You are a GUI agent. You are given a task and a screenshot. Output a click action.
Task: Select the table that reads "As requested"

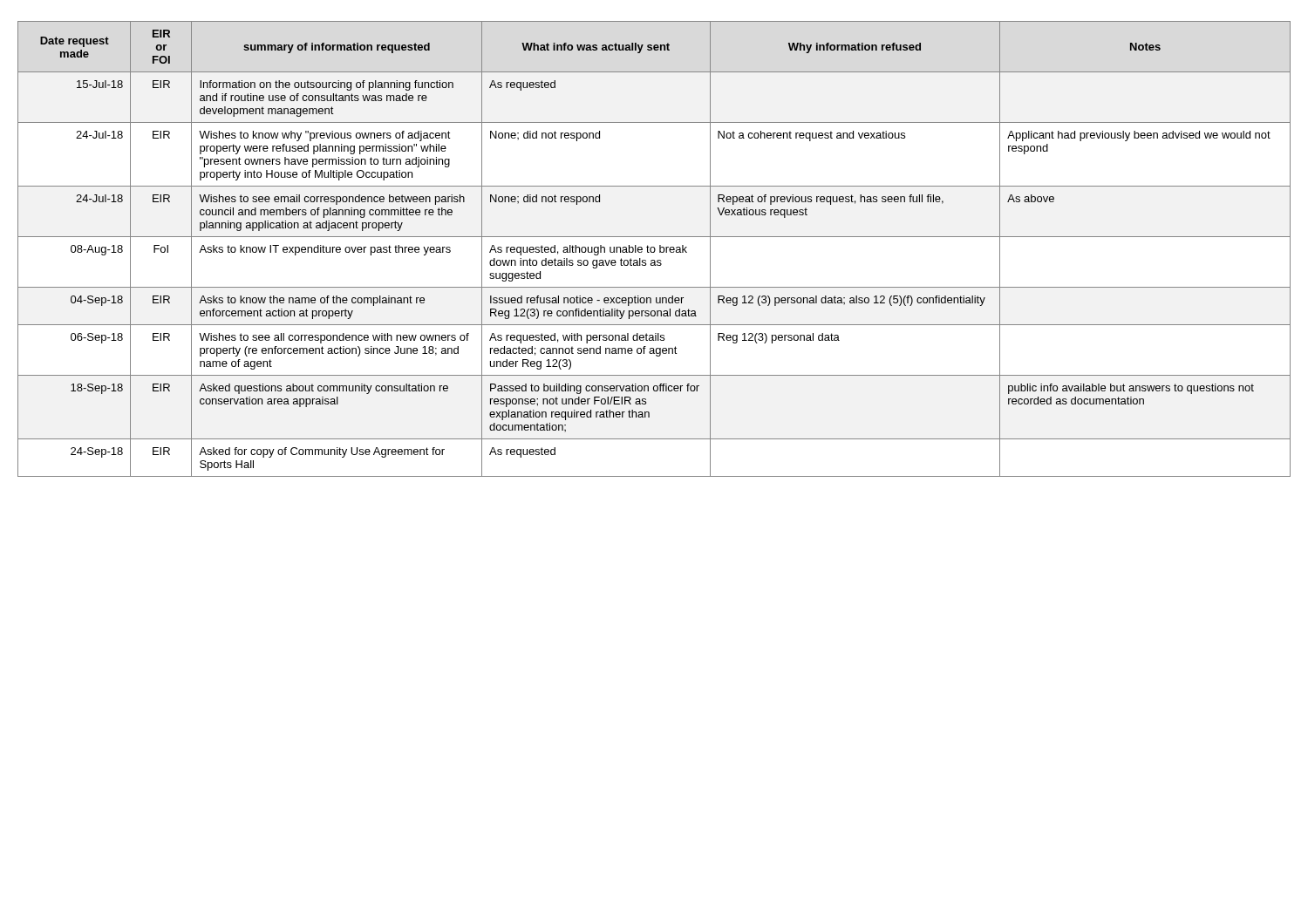pyautogui.click(x=654, y=249)
